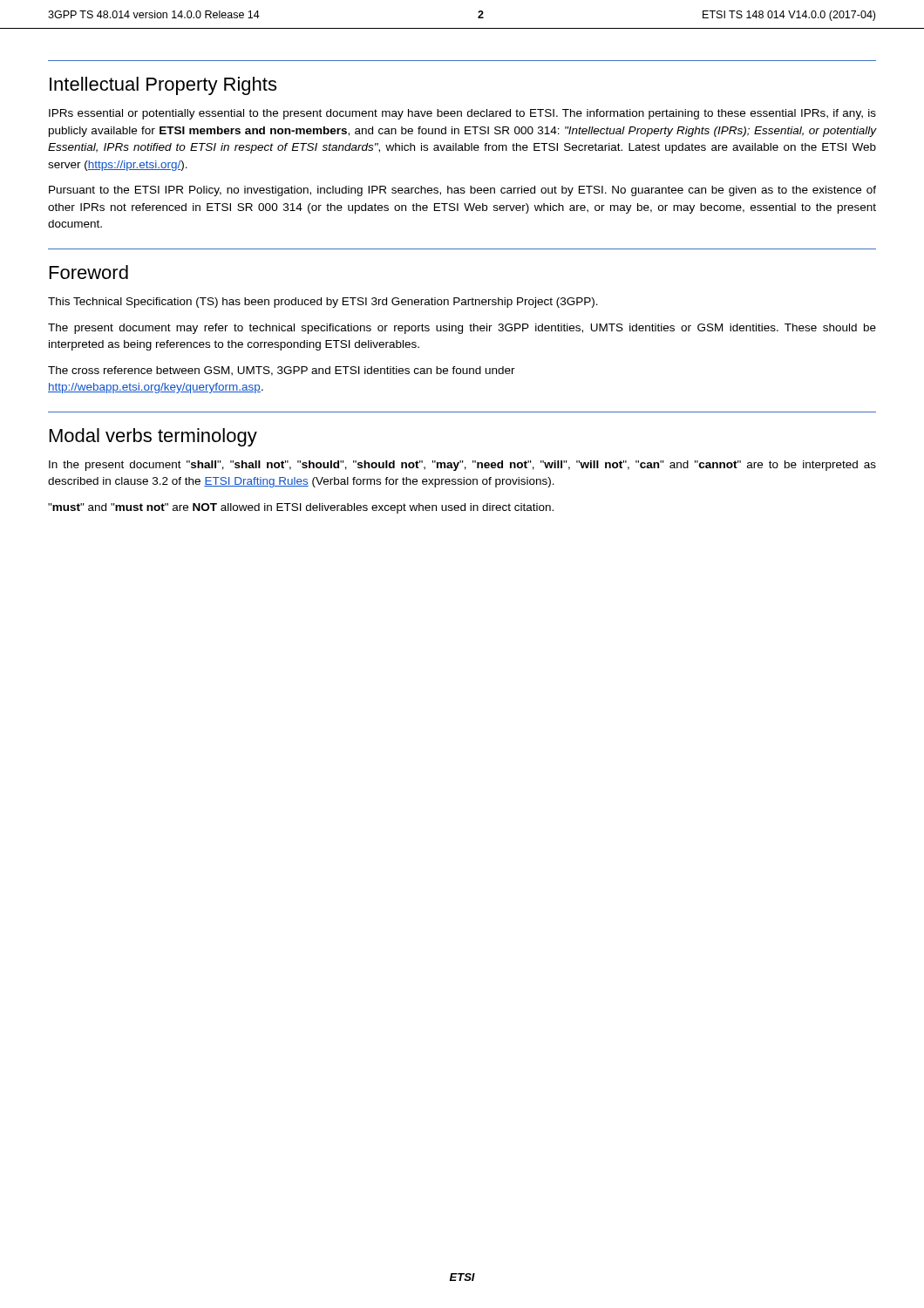Viewport: 924px width, 1308px height.
Task: Locate the text starting "IPRs essential or potentially essential to the present"
Action: [462, 139]
